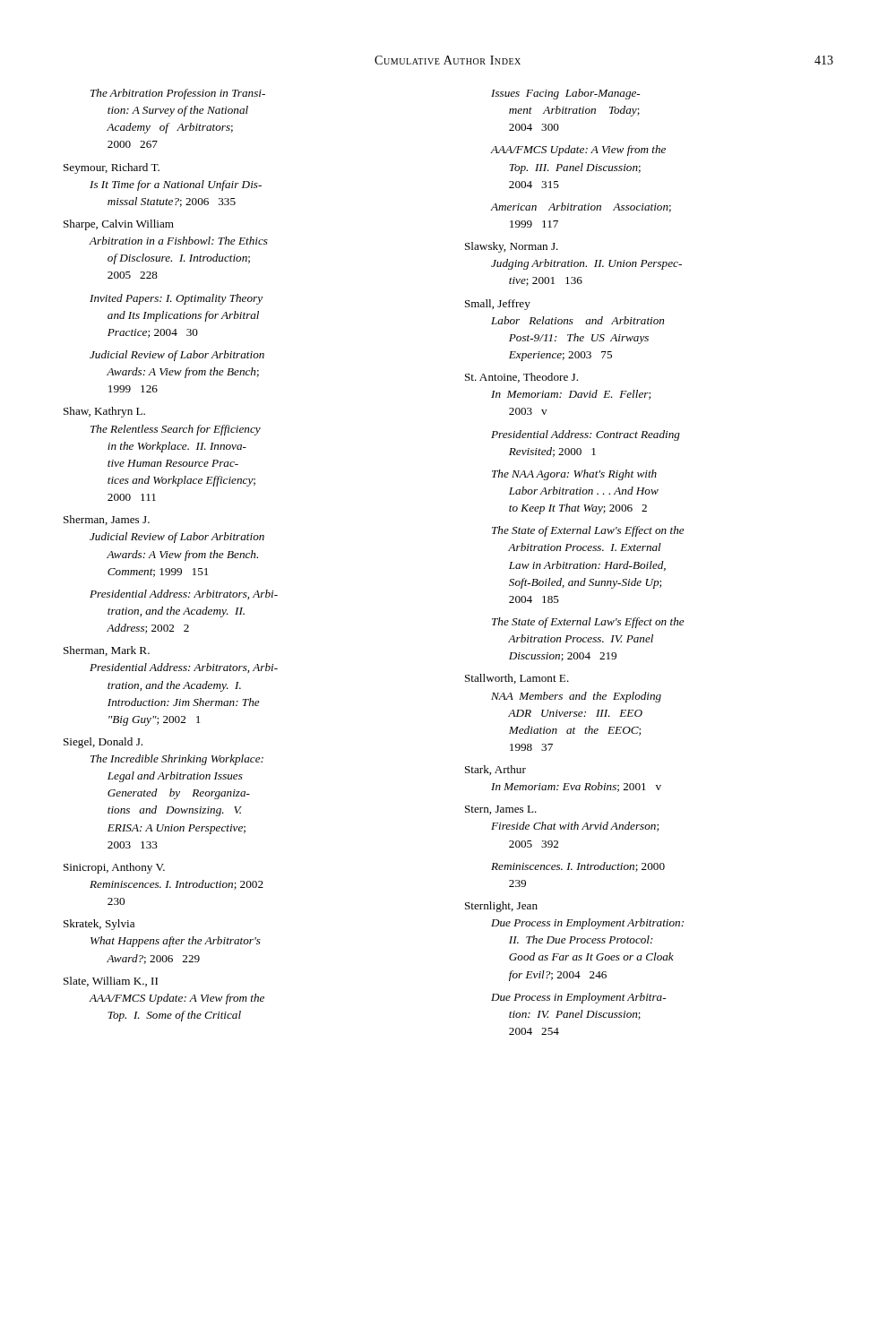Viewport: 896px width, 1344px height.
Task: Navigate to the text block starting "Slawsky, Norman J. Judging Arbitration. II. Union"
Action: pos(649,263)
